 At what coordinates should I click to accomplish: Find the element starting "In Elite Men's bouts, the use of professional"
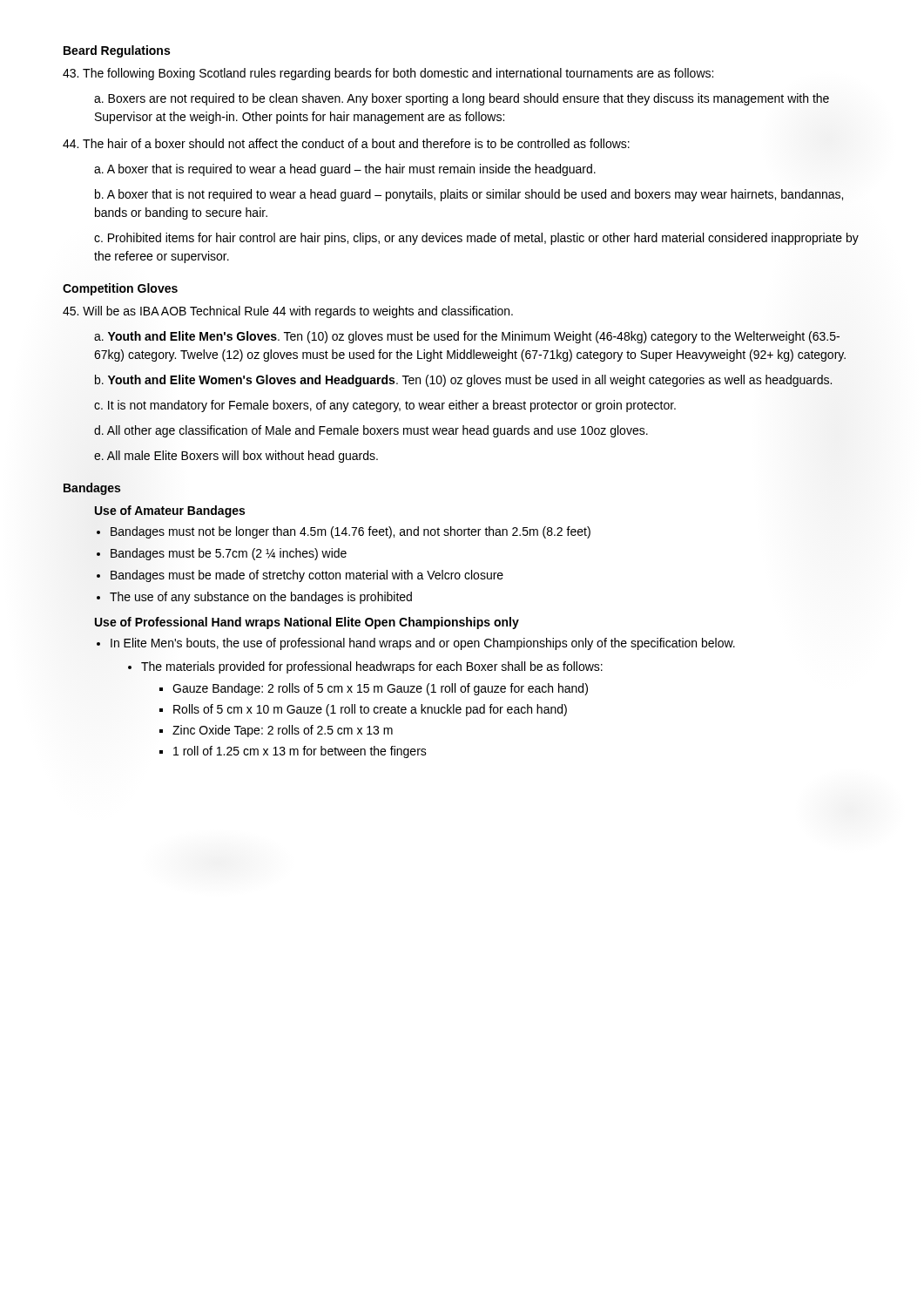pos(486,698)
